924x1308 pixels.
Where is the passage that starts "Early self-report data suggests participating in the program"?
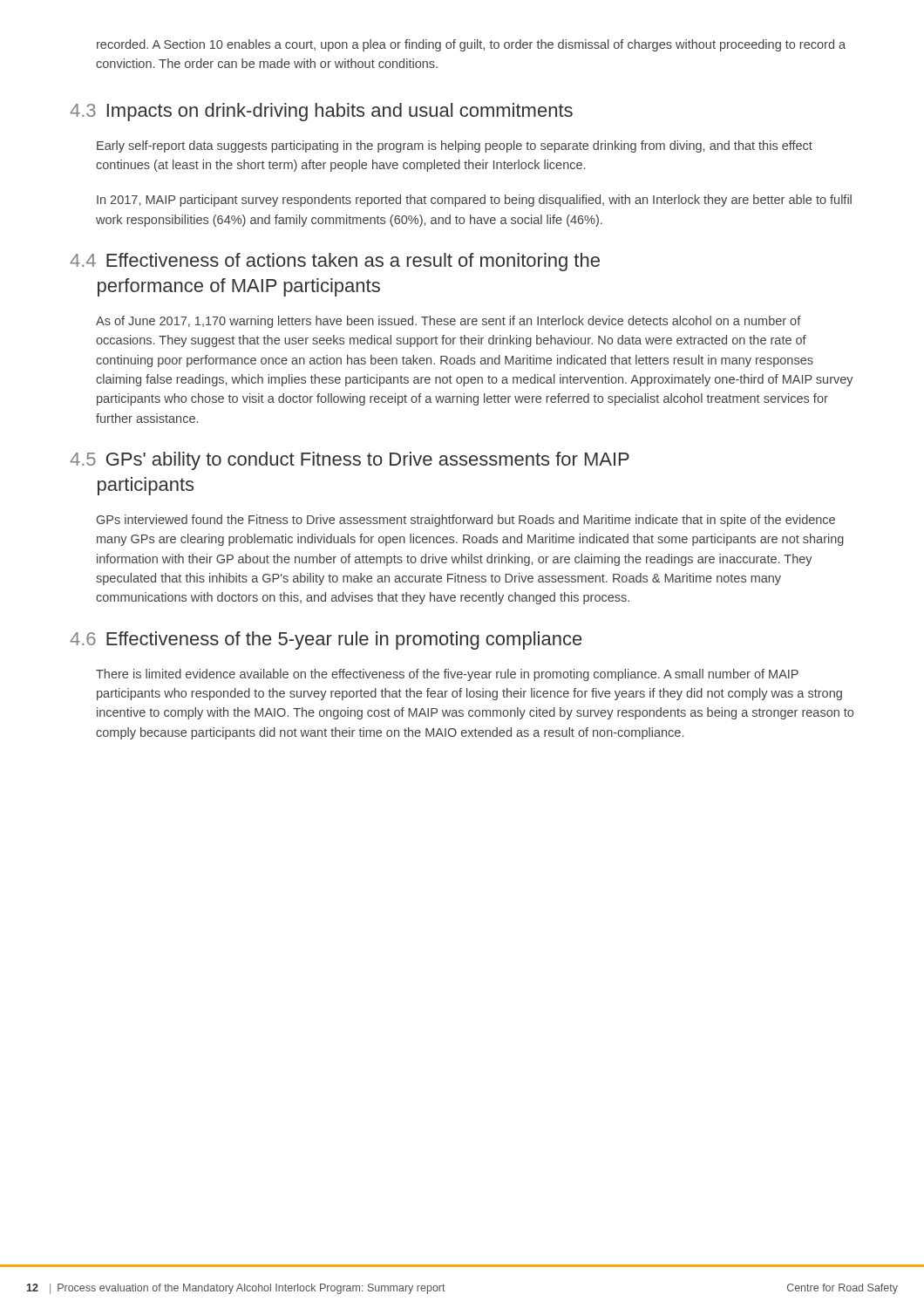(x=454, y=155)
